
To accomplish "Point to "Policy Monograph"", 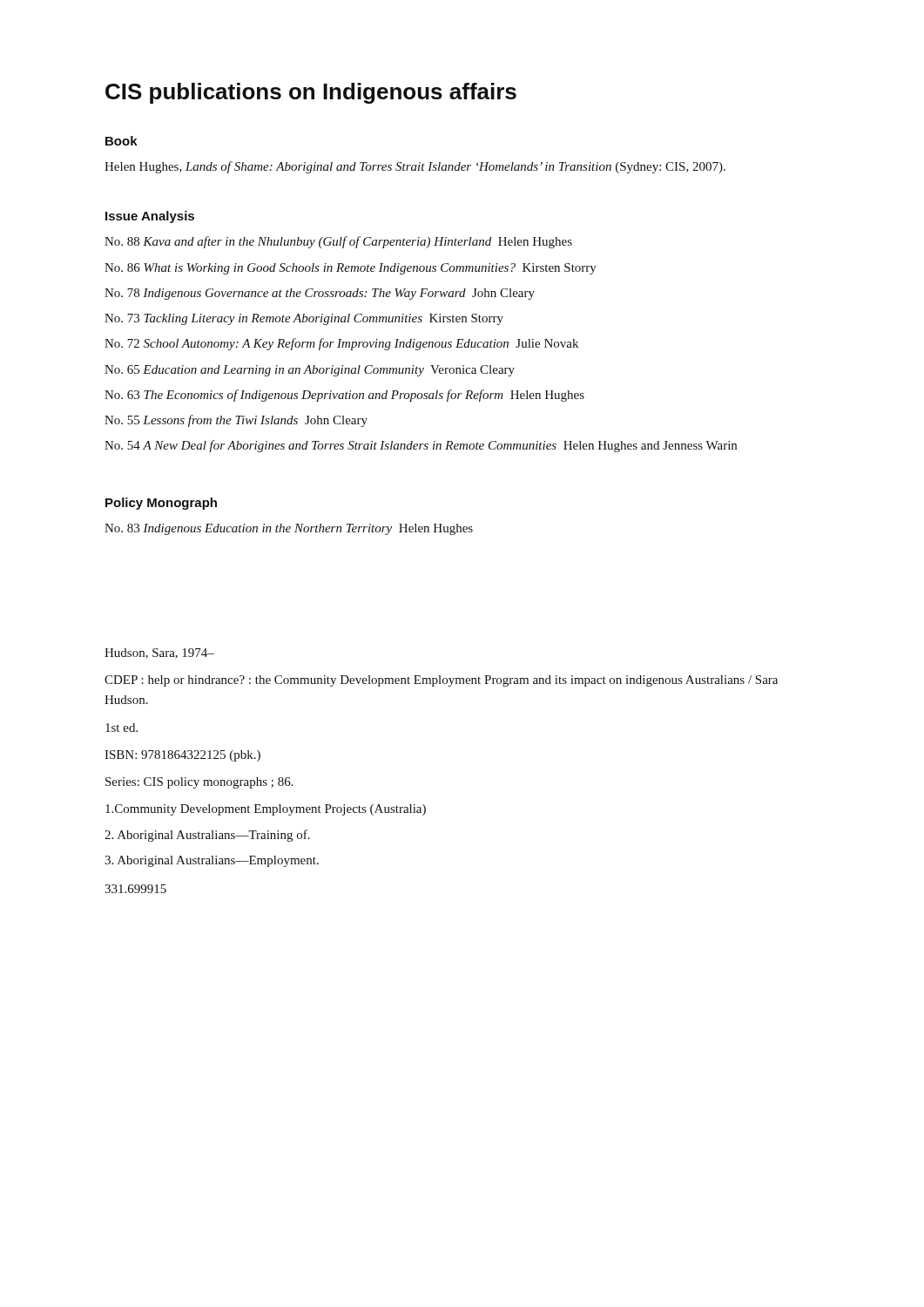I will pos(161,502).
